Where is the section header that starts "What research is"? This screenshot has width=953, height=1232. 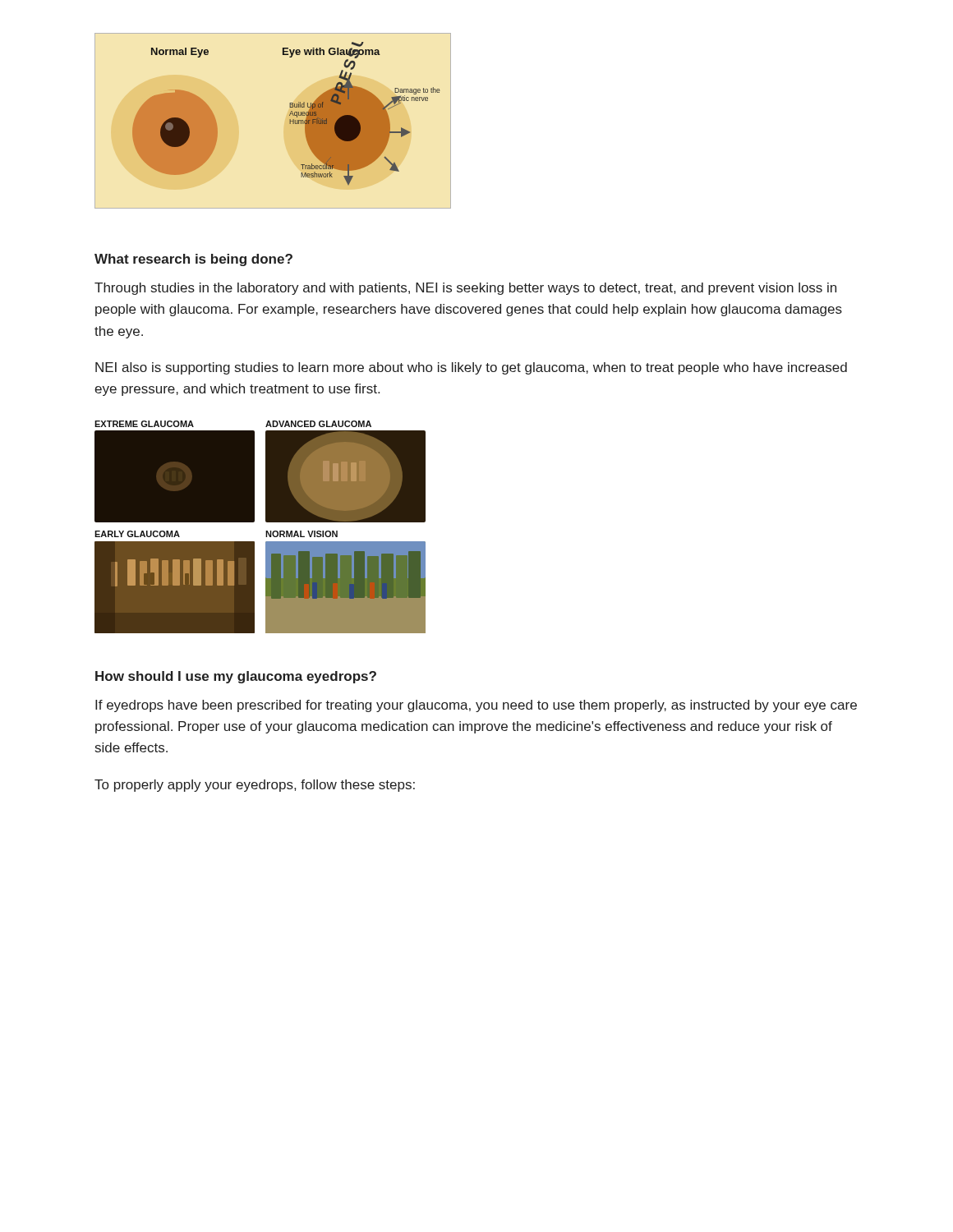coord(194,259)
